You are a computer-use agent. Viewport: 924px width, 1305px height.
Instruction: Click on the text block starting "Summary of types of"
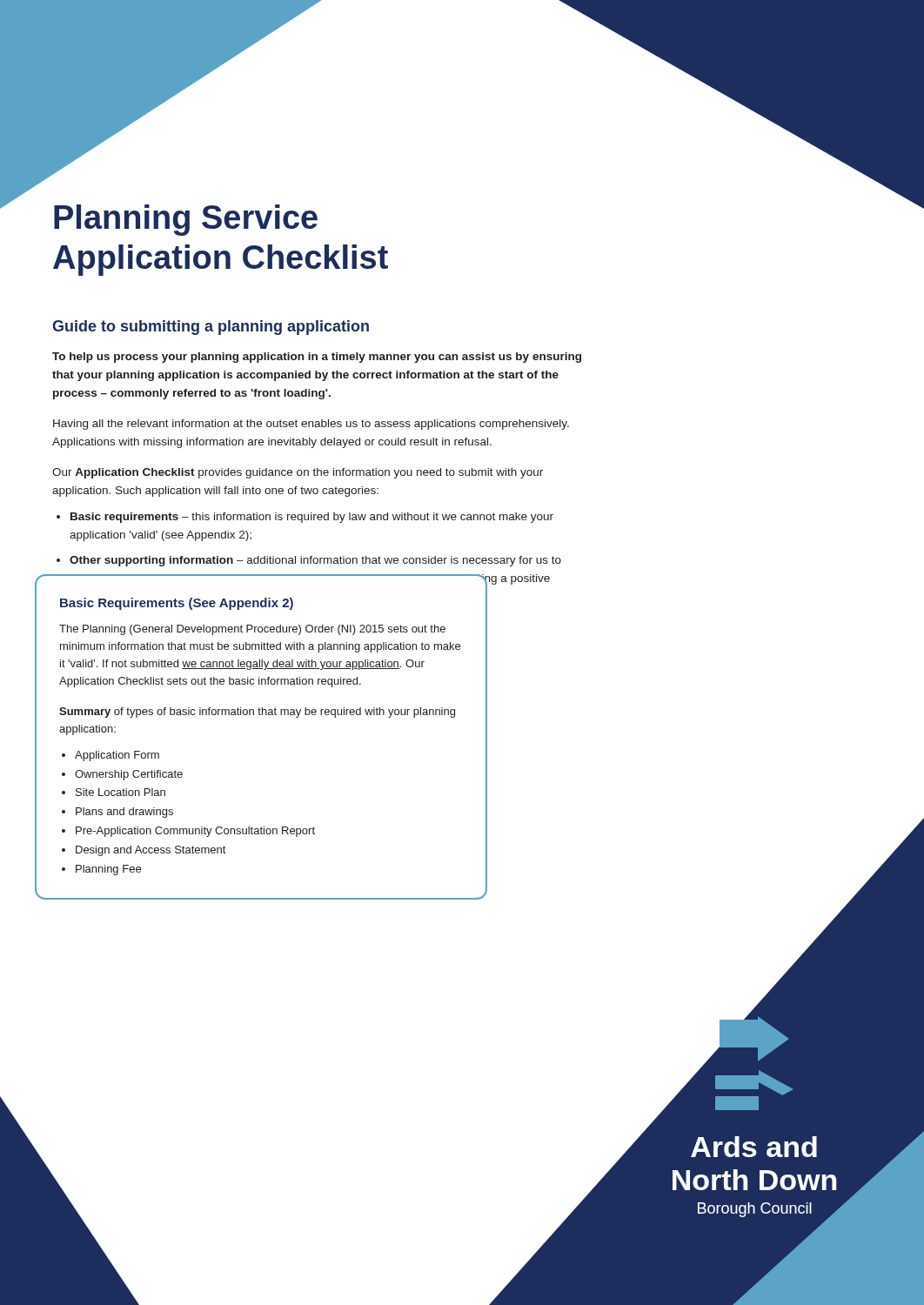tap(261, 720)
